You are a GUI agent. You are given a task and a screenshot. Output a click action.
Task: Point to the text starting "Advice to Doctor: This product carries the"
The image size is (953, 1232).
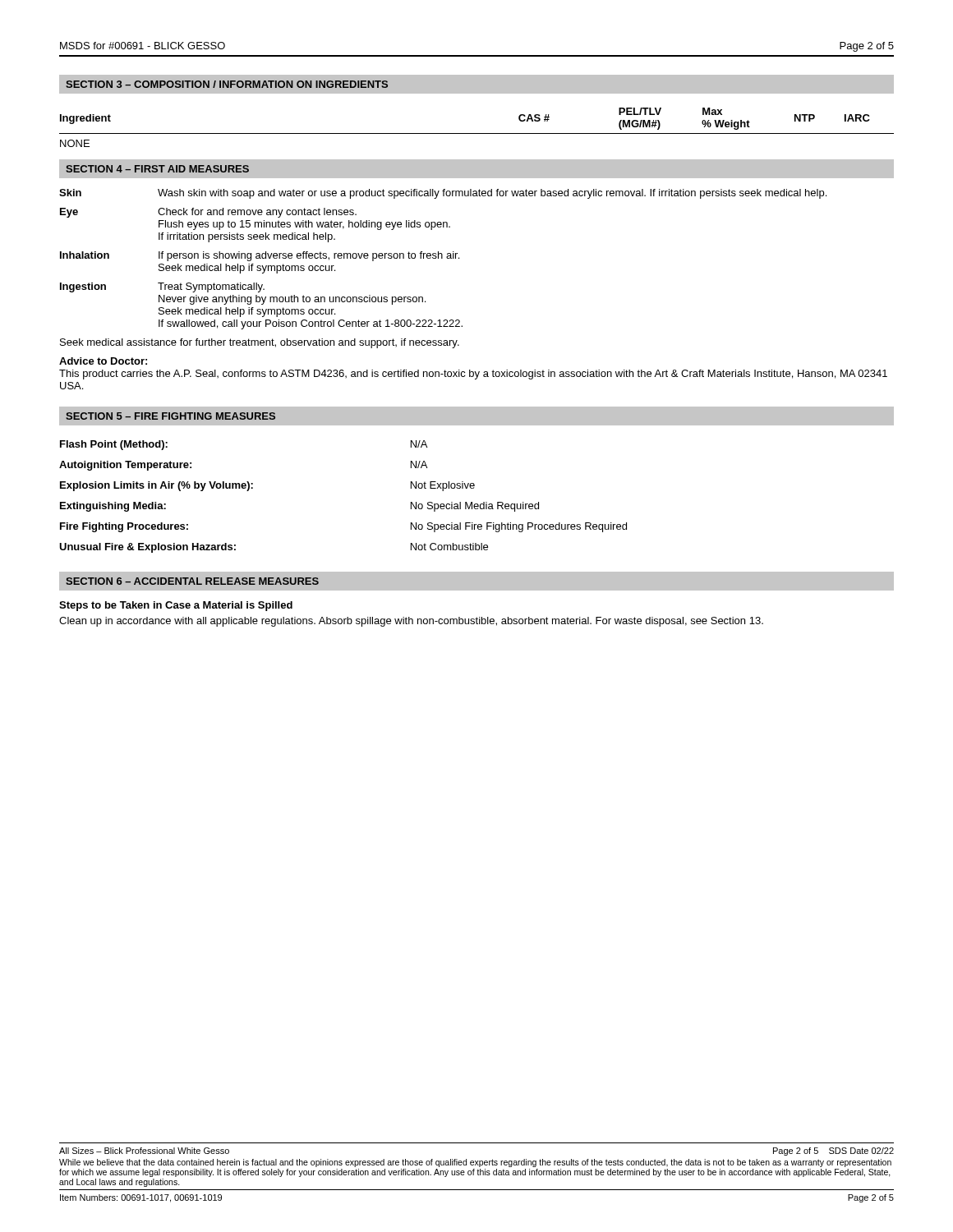[473, 373]
